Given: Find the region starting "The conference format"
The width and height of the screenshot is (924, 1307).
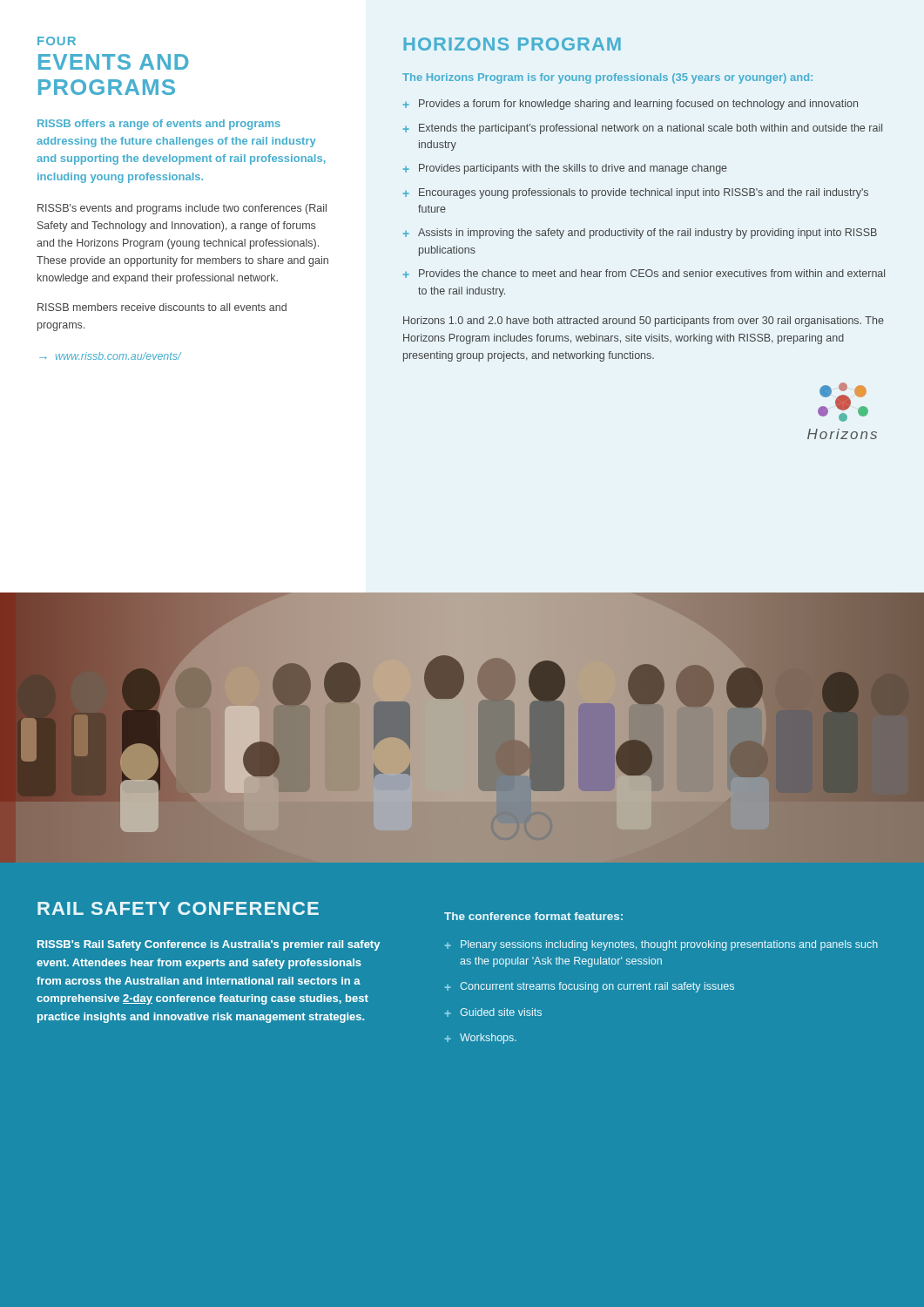Looking at the screenshot, I should coord(533,916).
